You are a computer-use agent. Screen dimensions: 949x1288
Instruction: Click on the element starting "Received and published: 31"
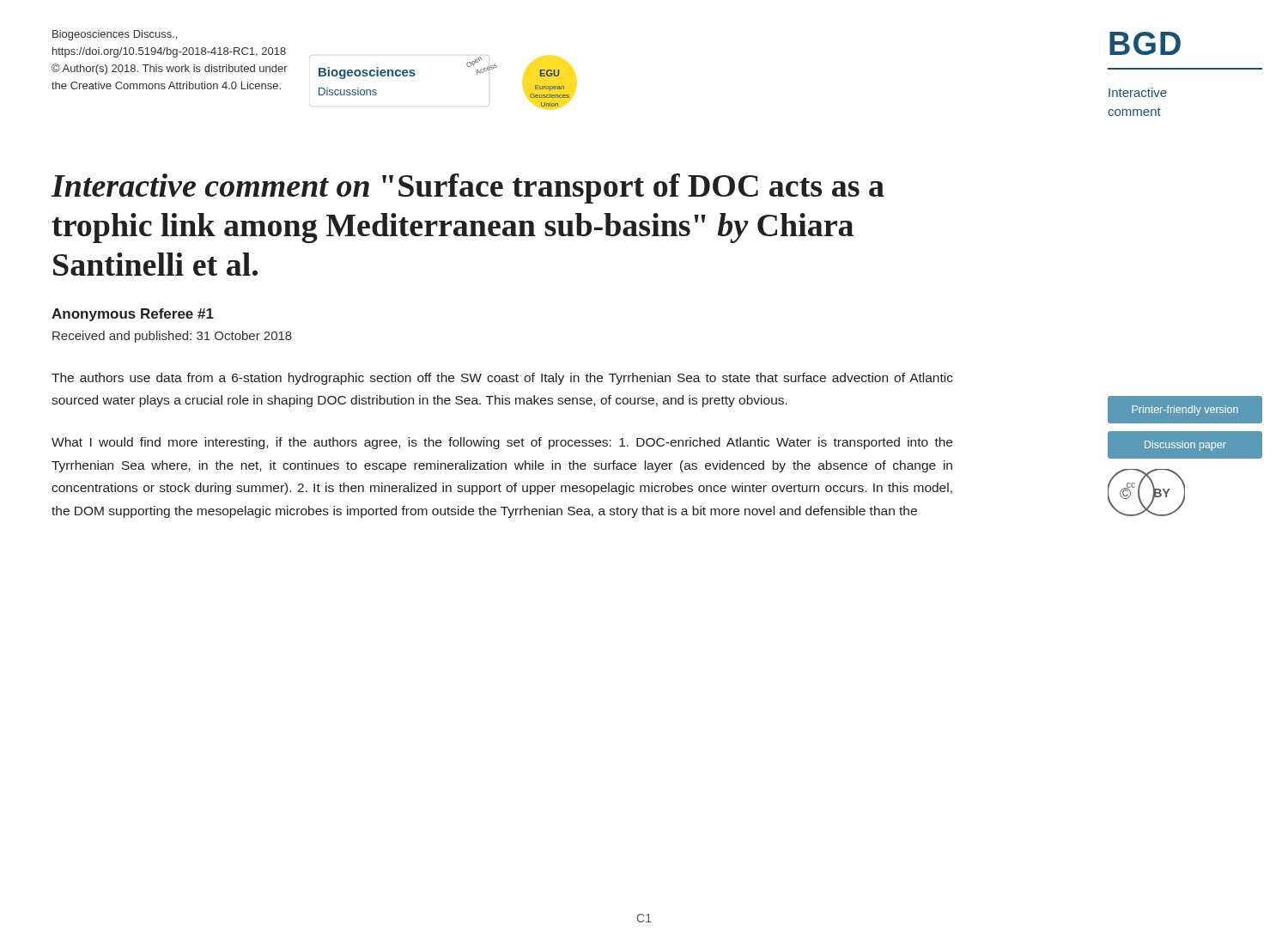172,335
